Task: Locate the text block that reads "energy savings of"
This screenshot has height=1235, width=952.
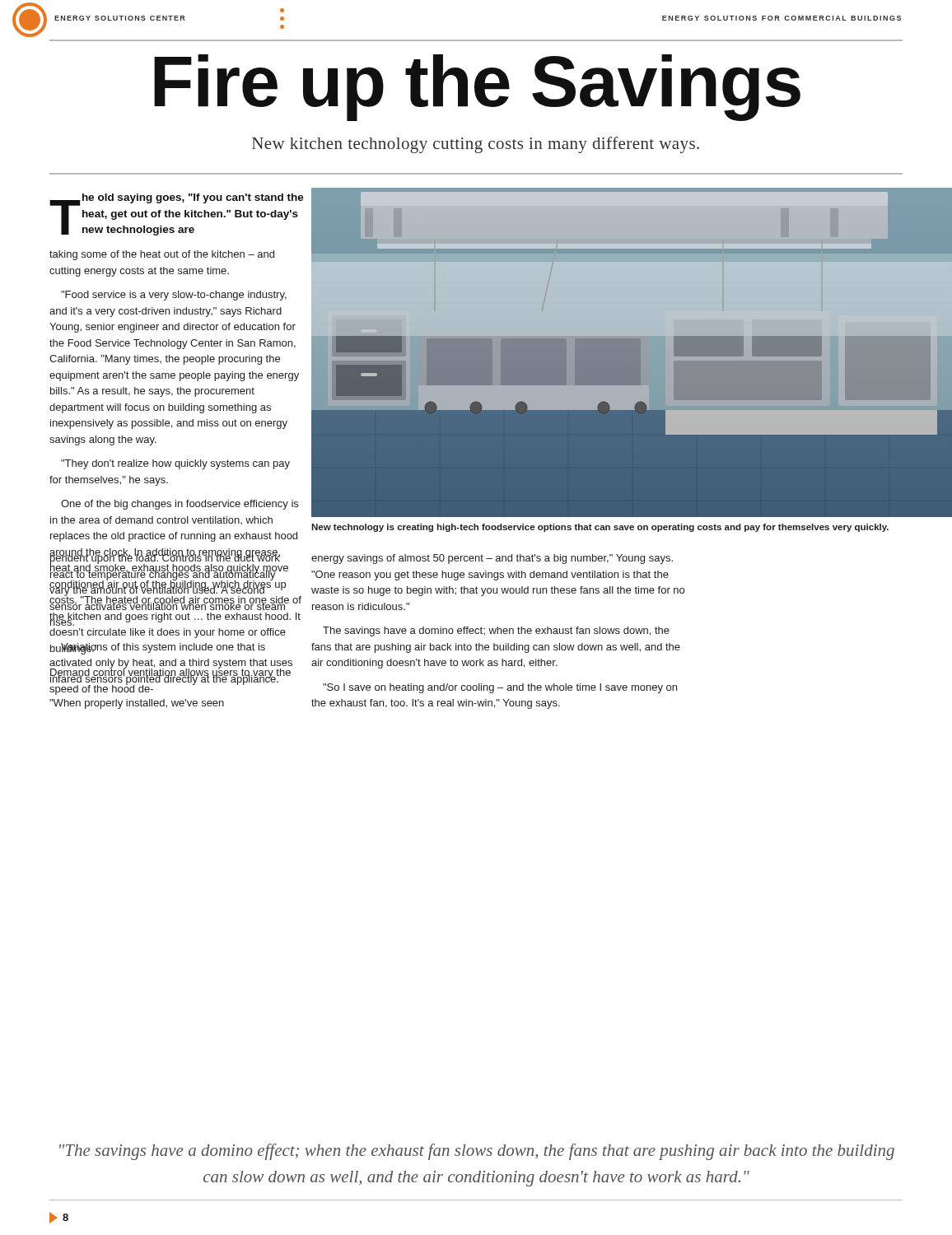Action: (500, 630)
